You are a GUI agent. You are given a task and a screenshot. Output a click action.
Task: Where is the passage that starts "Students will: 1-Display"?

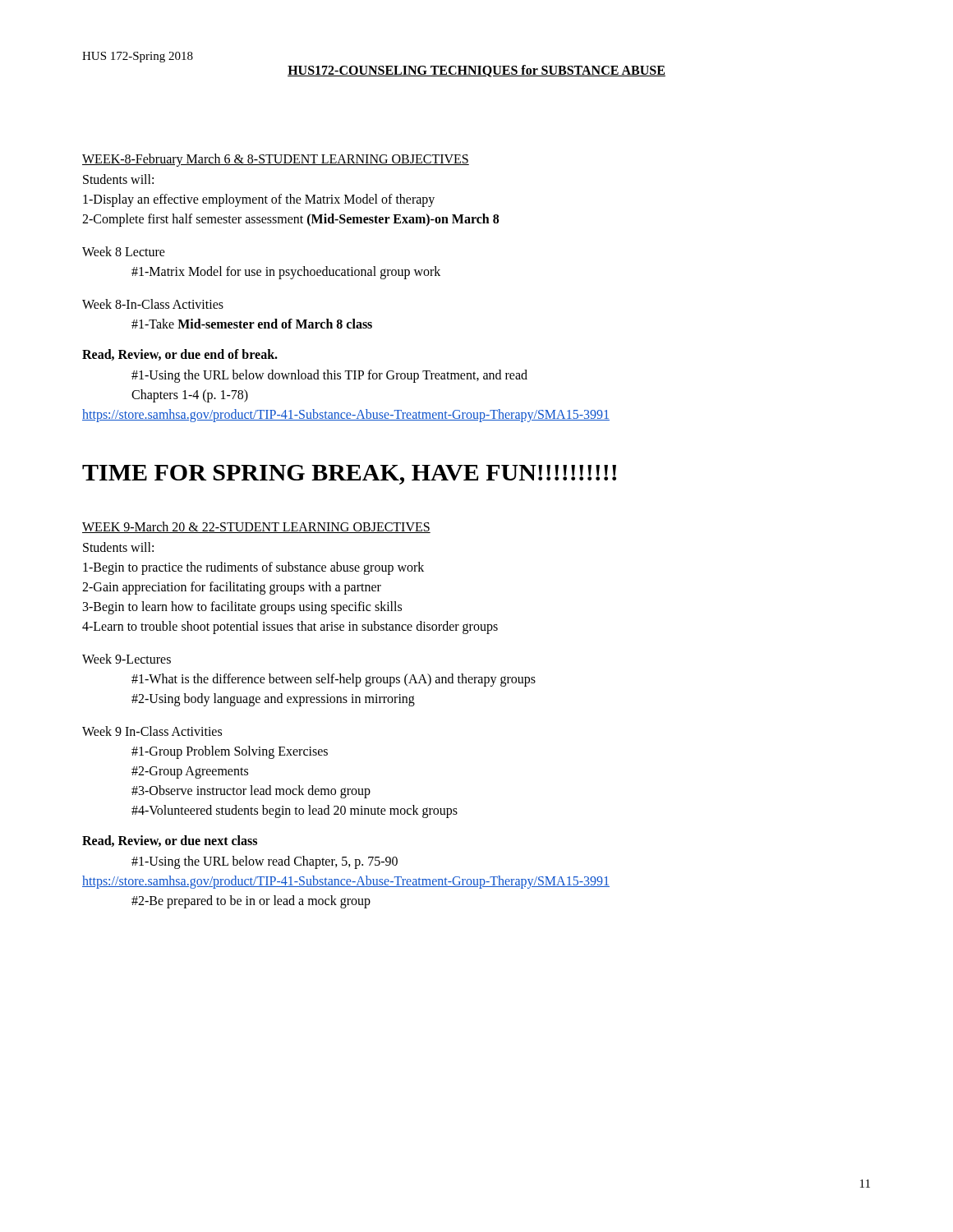coord(291,199)
